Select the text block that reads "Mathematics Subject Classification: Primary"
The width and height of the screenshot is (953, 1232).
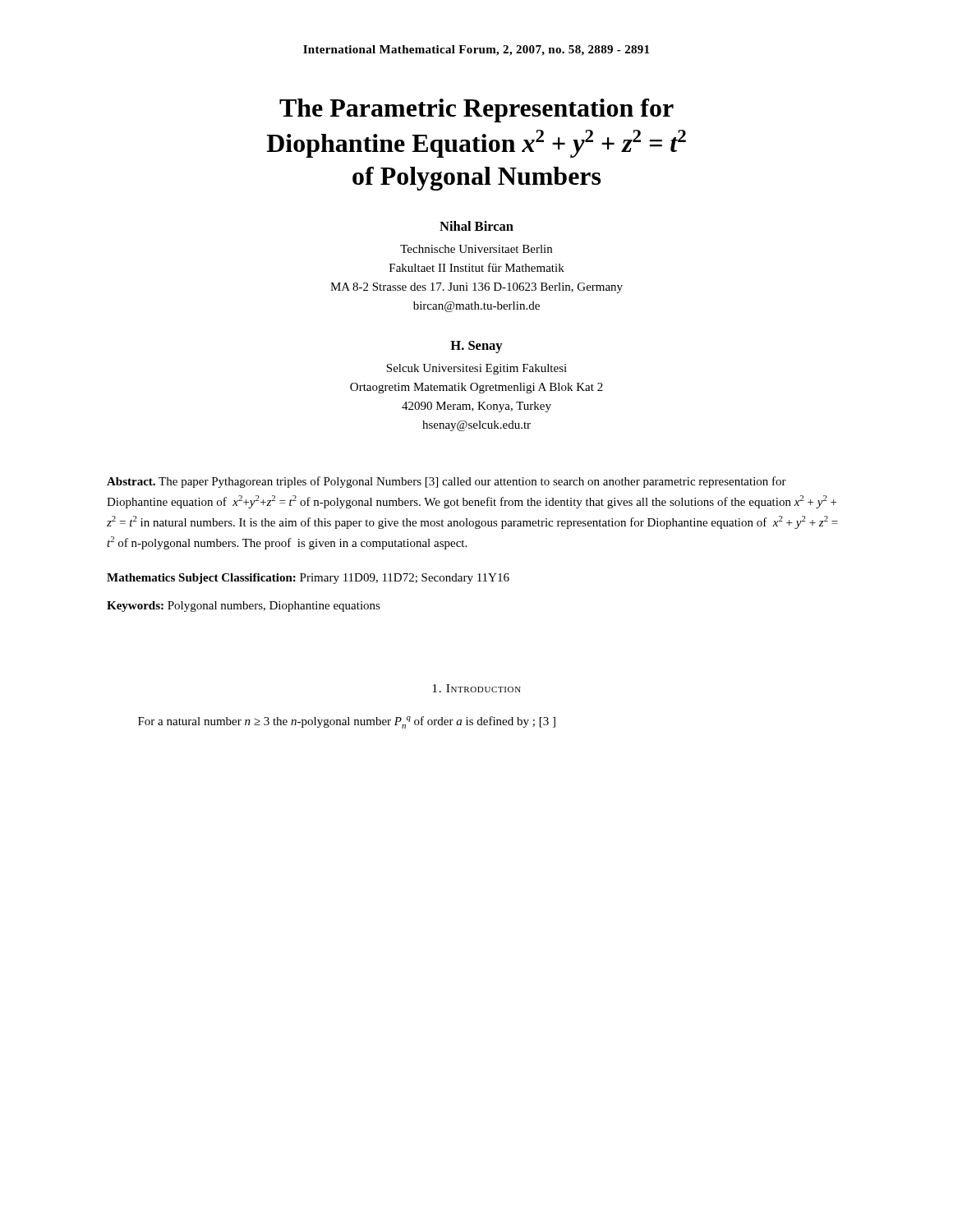click(x=308, y=577)
